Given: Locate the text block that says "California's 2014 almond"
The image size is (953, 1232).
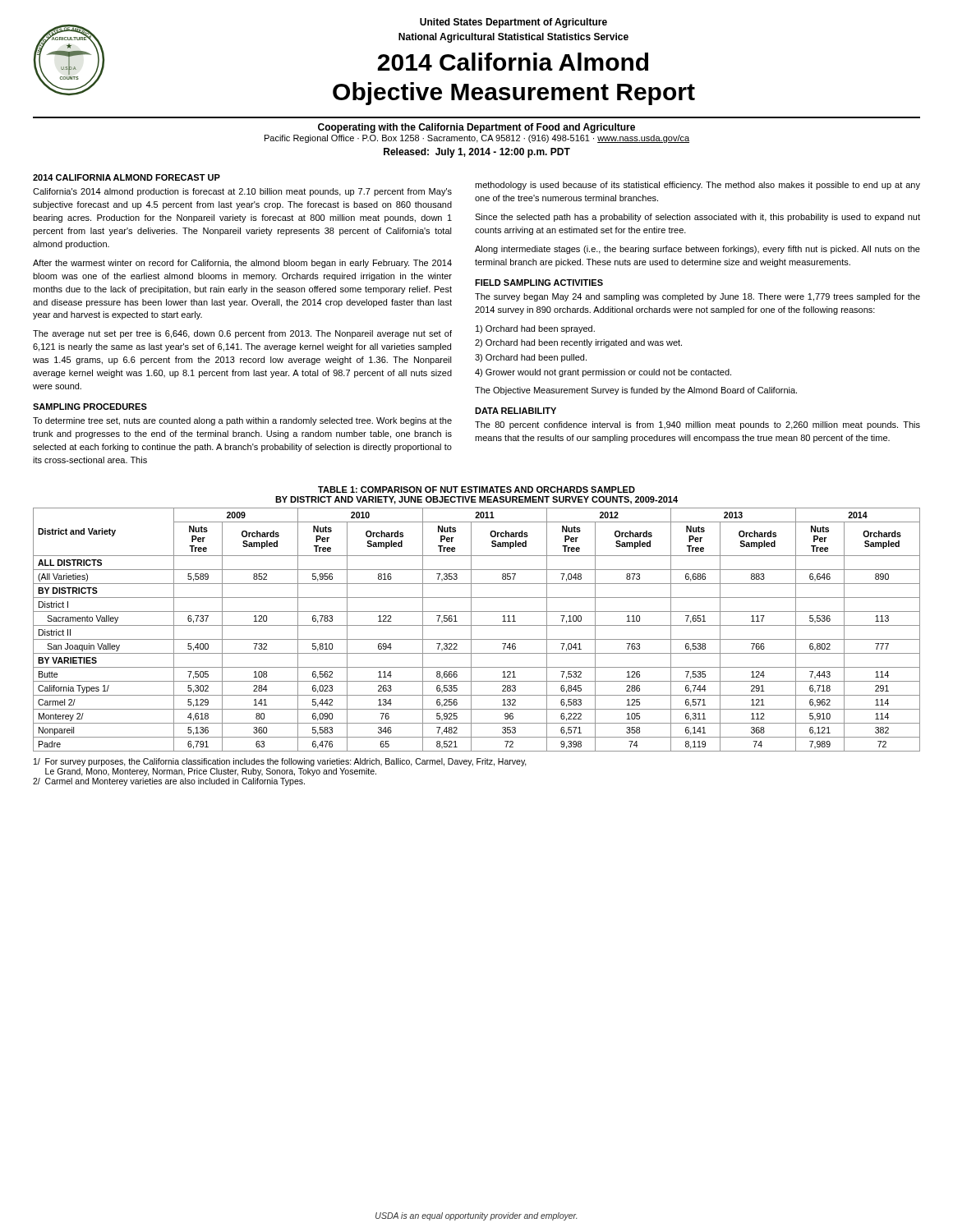Looking at the screenshot, I should click(x=242, y=218).
